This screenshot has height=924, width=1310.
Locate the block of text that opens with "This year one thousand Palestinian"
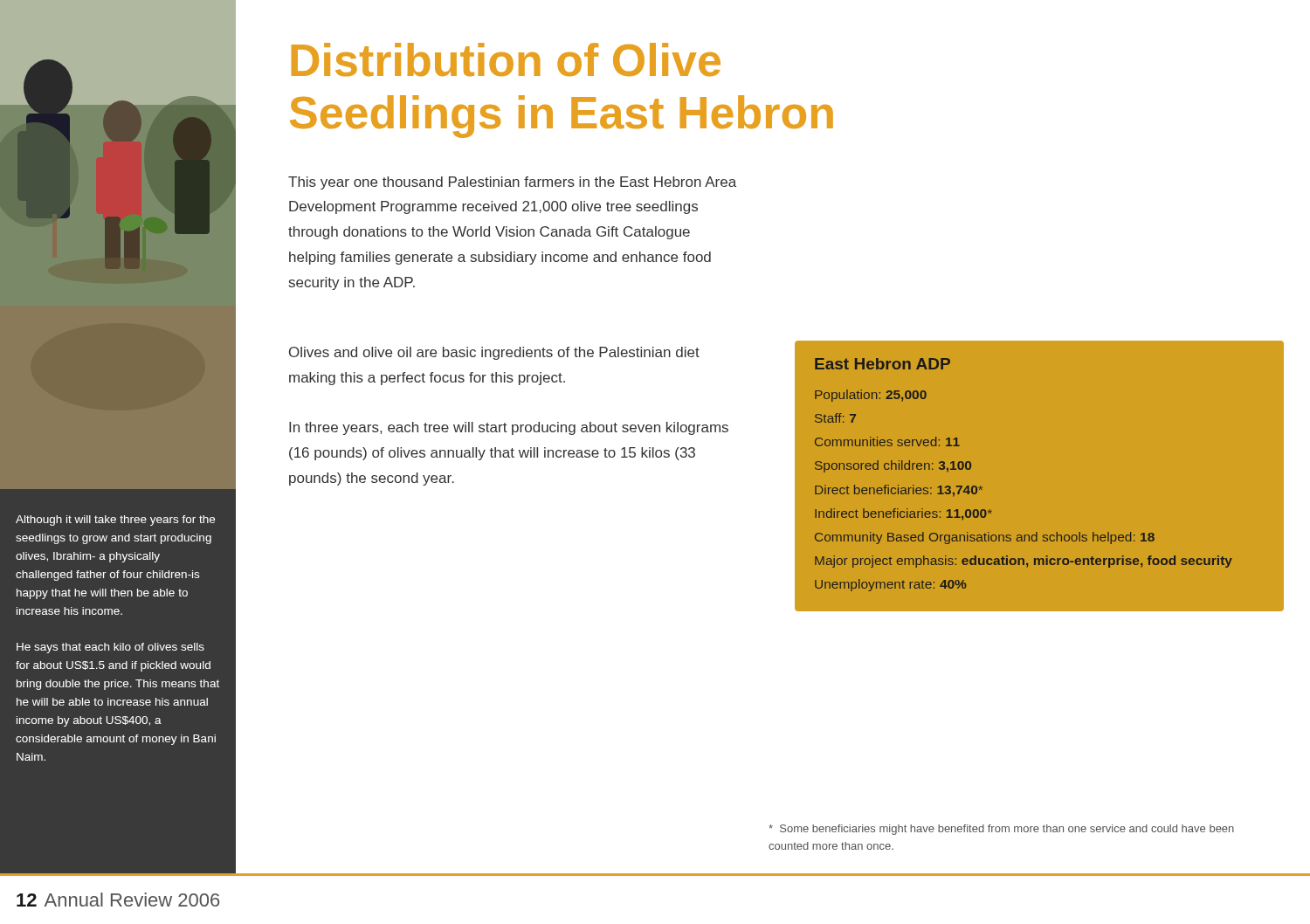[x=512, y=232]
